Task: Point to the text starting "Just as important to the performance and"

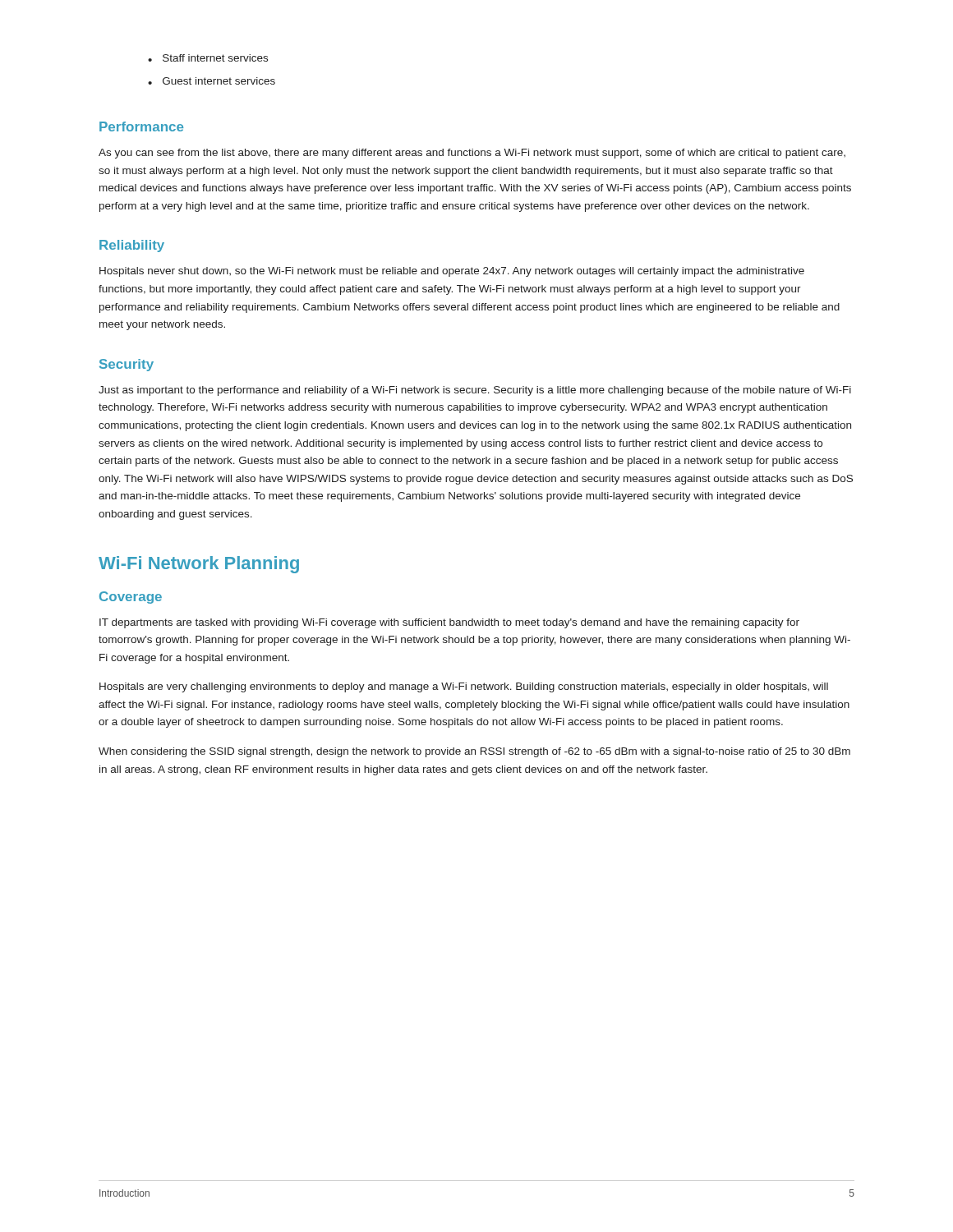Action: coord(476,452)
